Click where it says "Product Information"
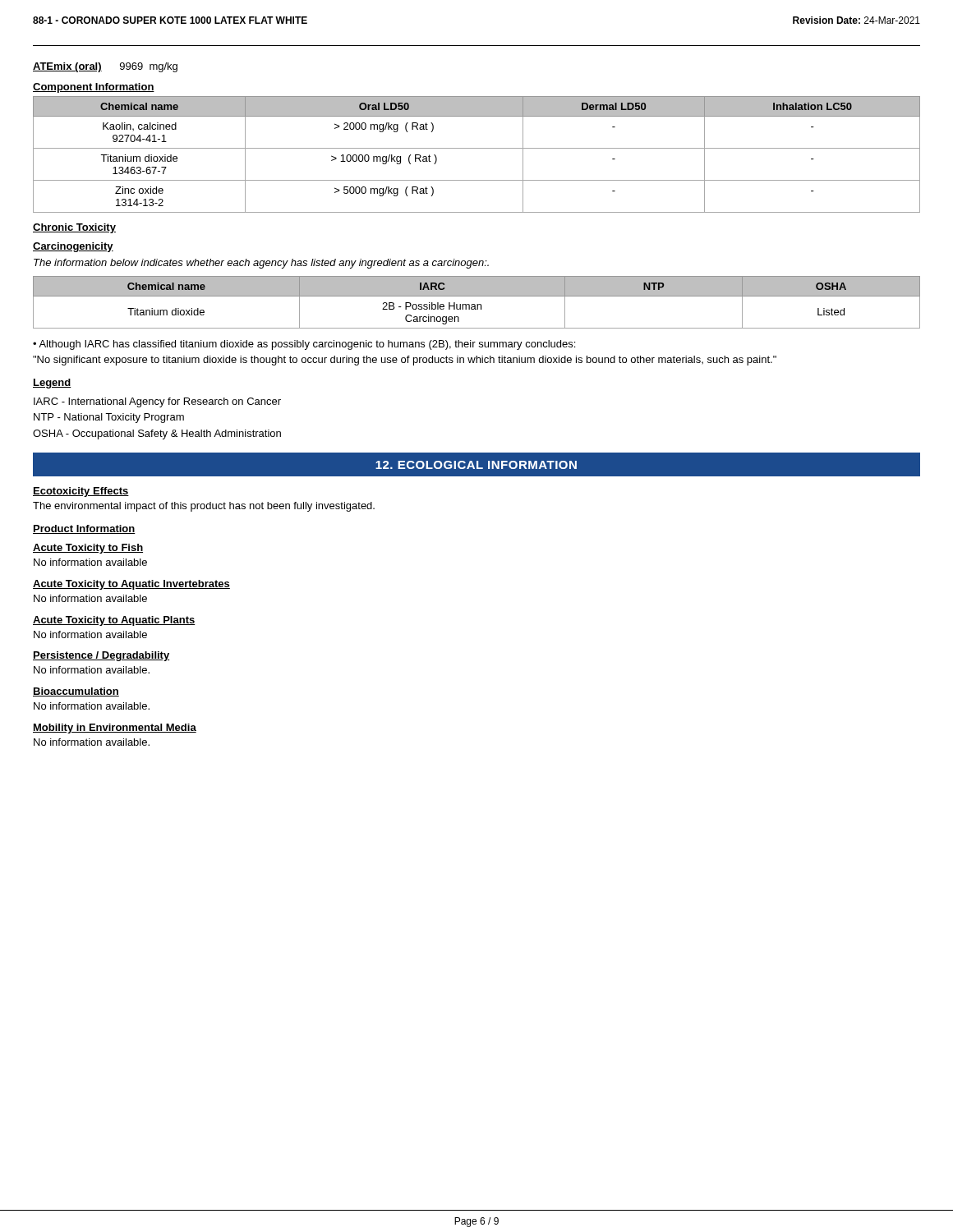 [x=84, y=528]
